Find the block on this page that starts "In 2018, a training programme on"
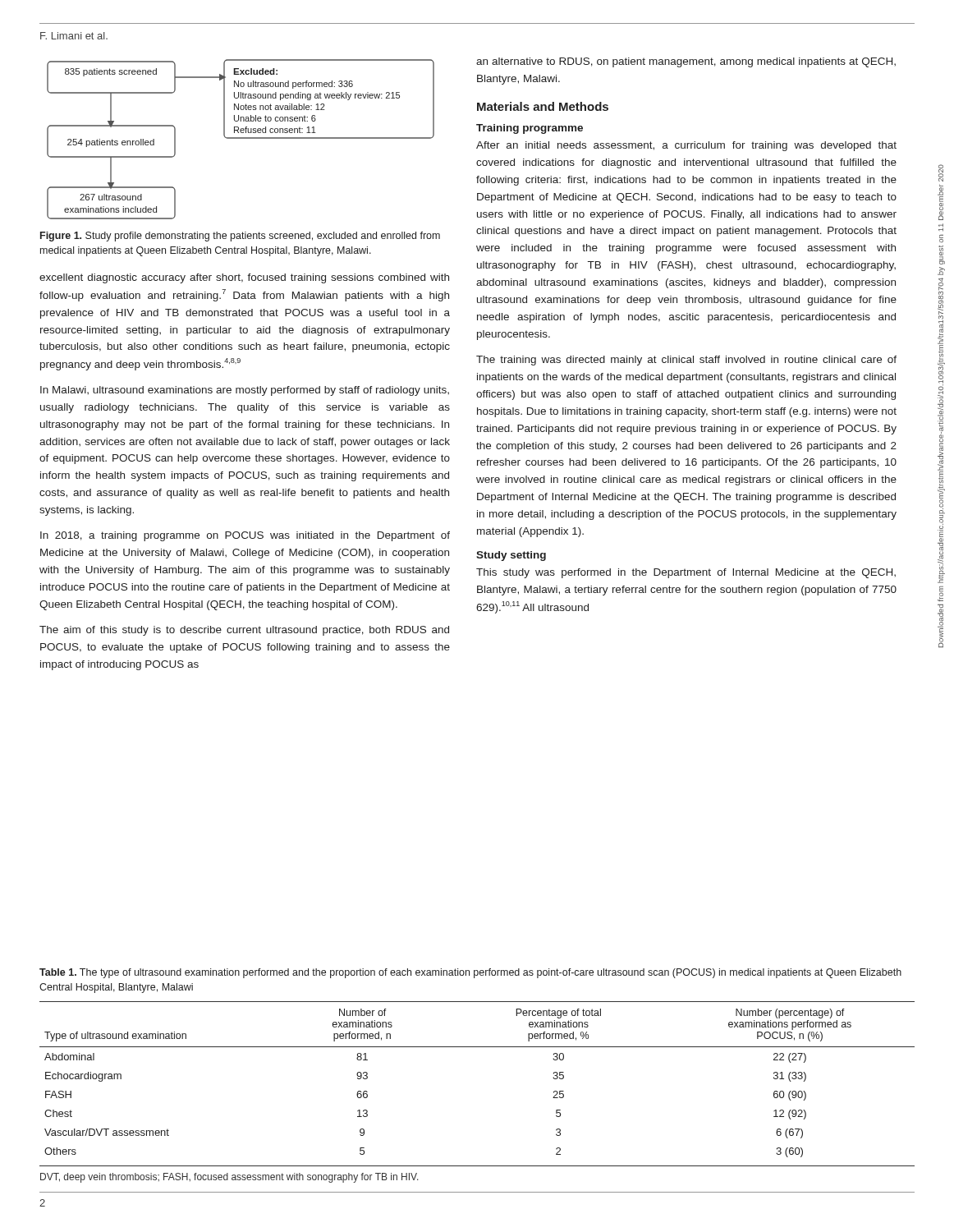The image size is (954, 1232). (245, 570)
